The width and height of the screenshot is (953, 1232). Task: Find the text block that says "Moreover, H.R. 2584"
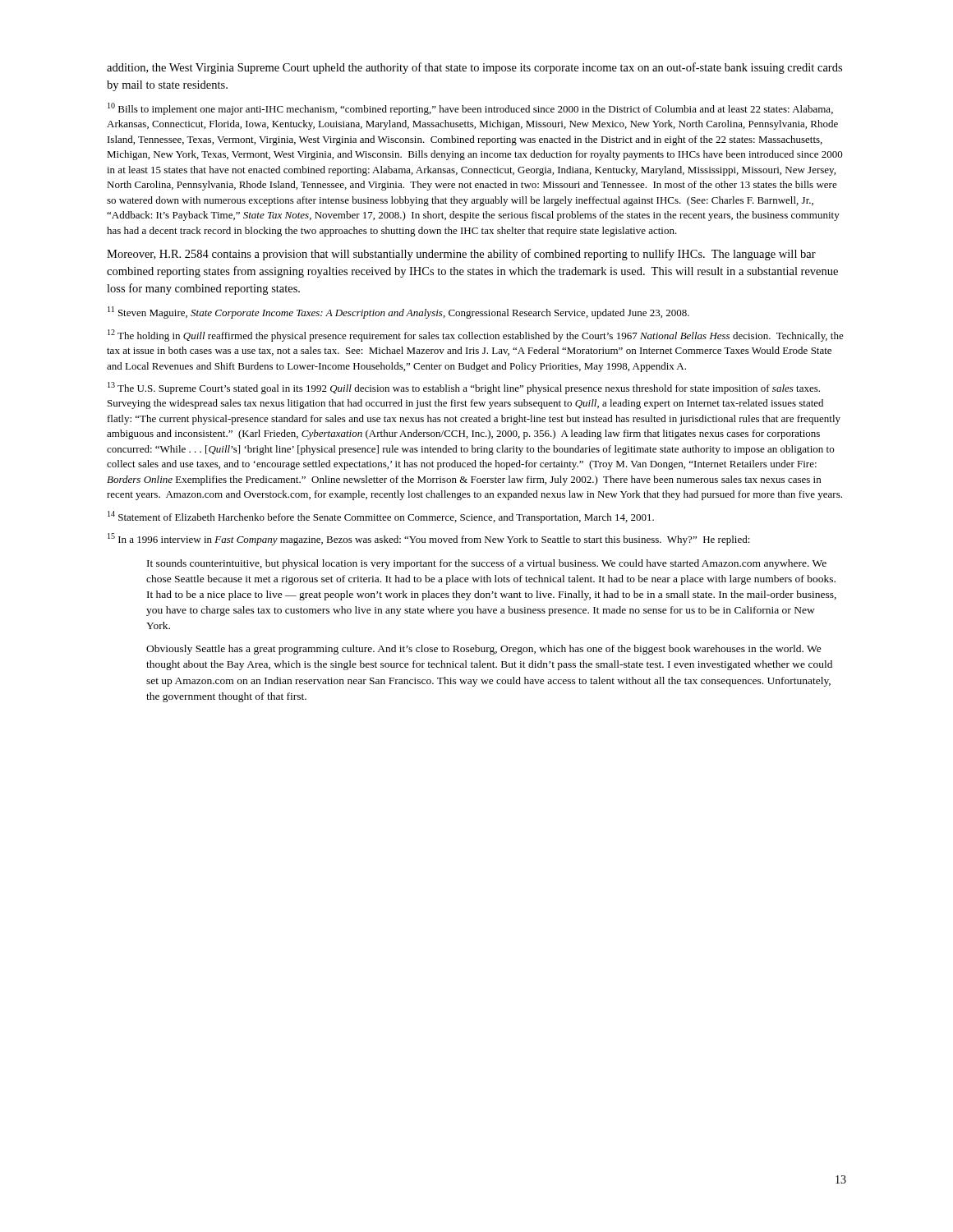(x=476, y=272)
